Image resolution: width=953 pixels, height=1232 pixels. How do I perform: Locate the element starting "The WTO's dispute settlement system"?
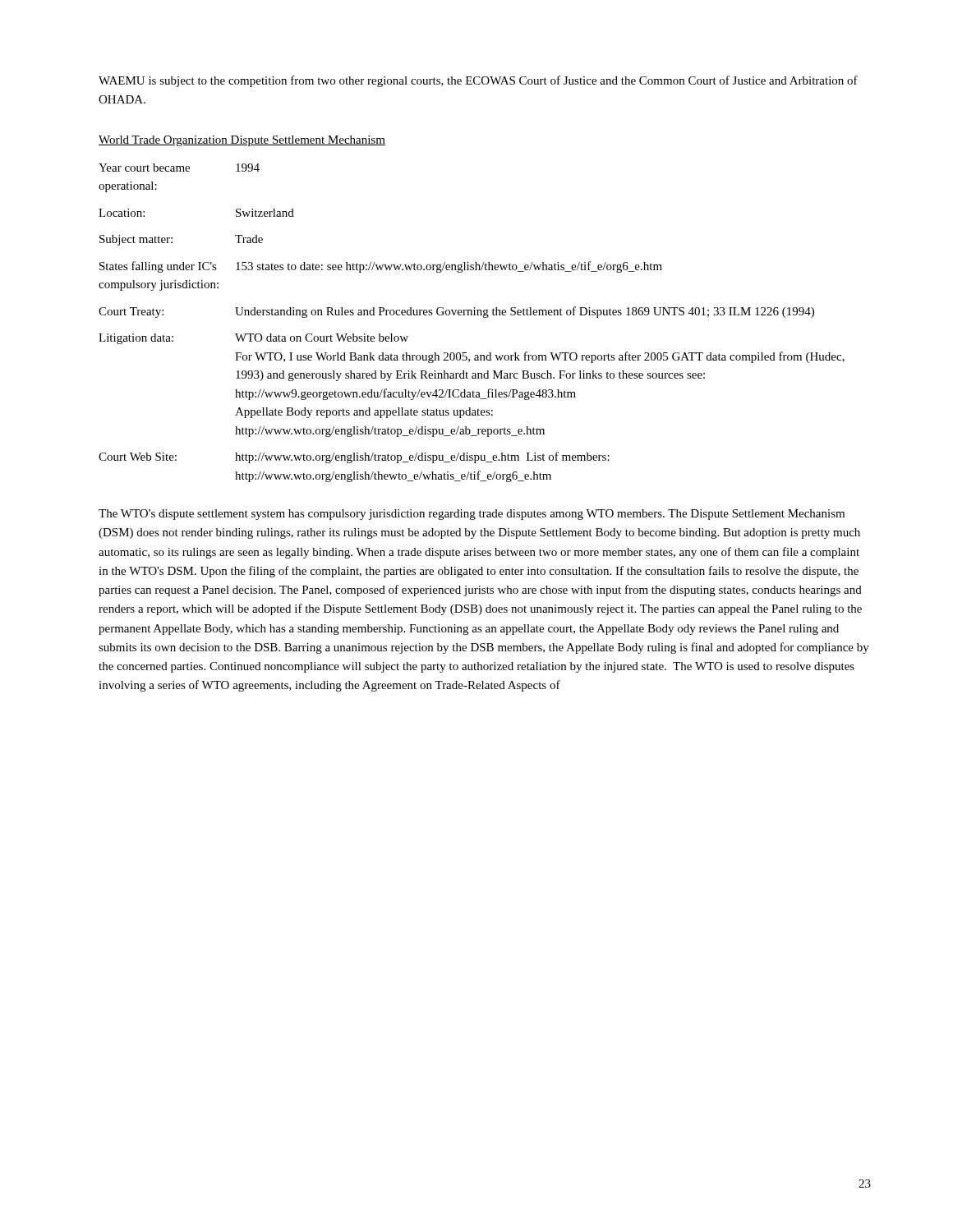(485, 600)
